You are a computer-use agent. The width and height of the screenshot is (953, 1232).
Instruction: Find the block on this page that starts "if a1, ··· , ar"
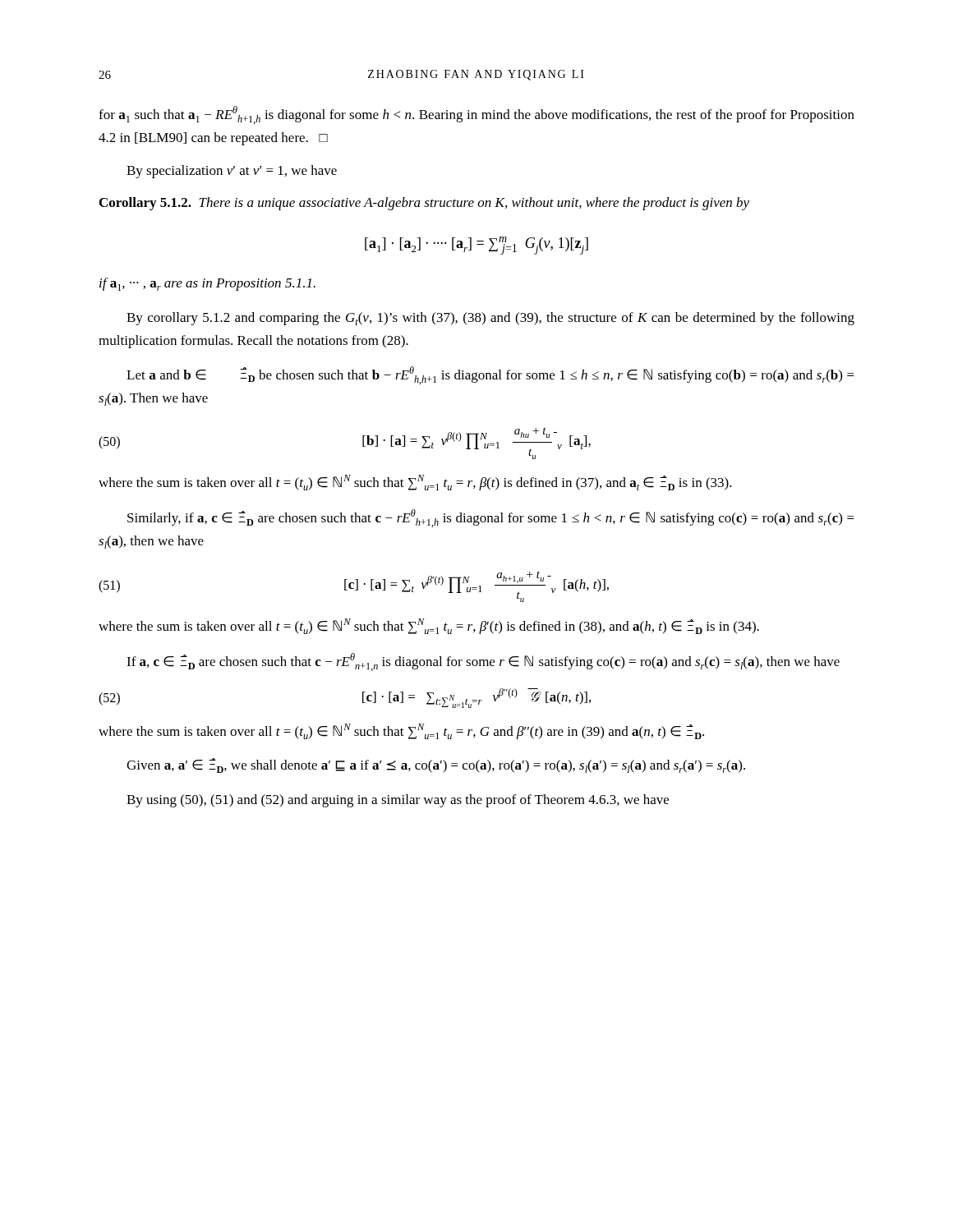click(x=207, y=284)
